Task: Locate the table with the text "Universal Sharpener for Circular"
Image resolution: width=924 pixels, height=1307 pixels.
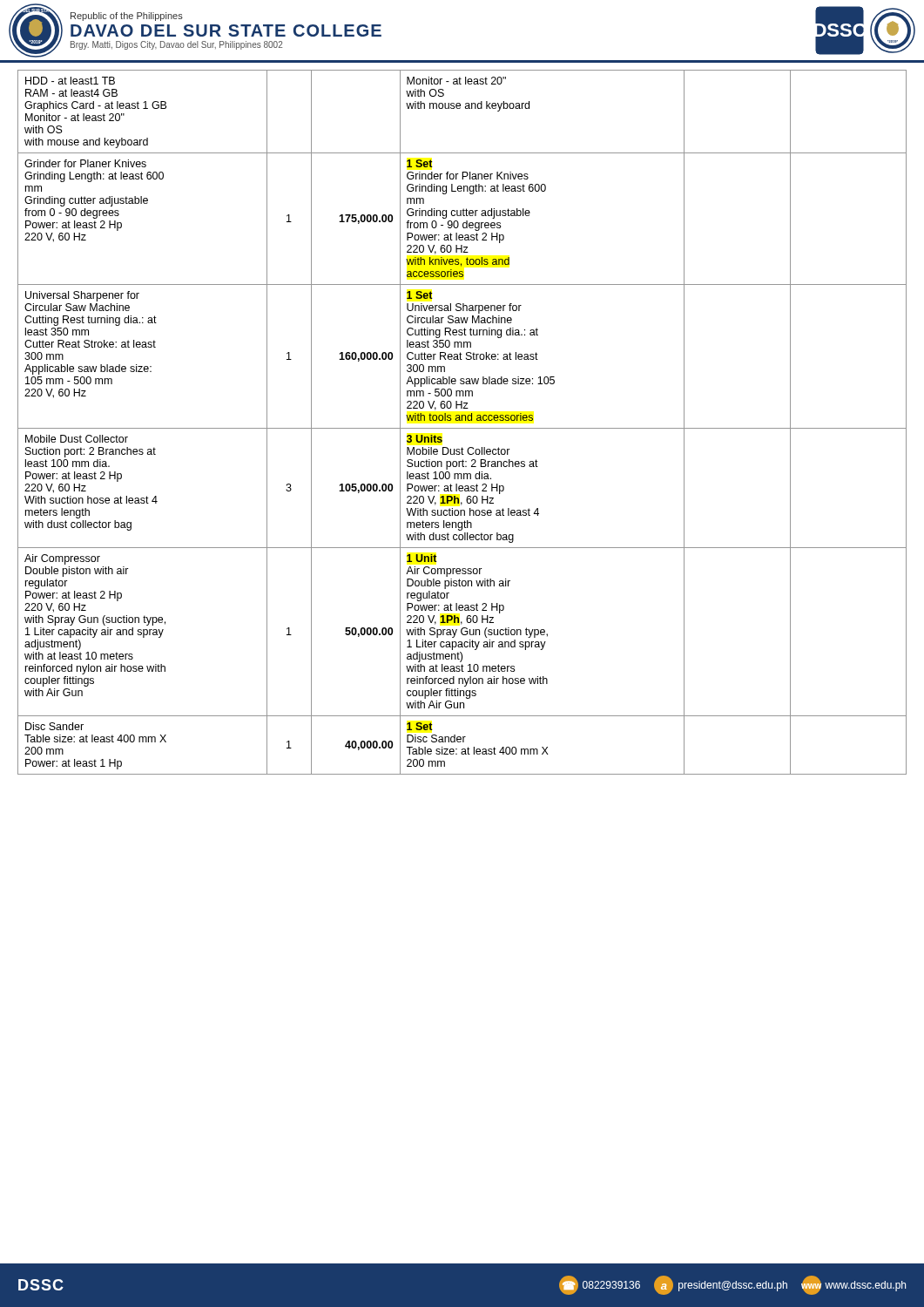Action: pos(462,663)
